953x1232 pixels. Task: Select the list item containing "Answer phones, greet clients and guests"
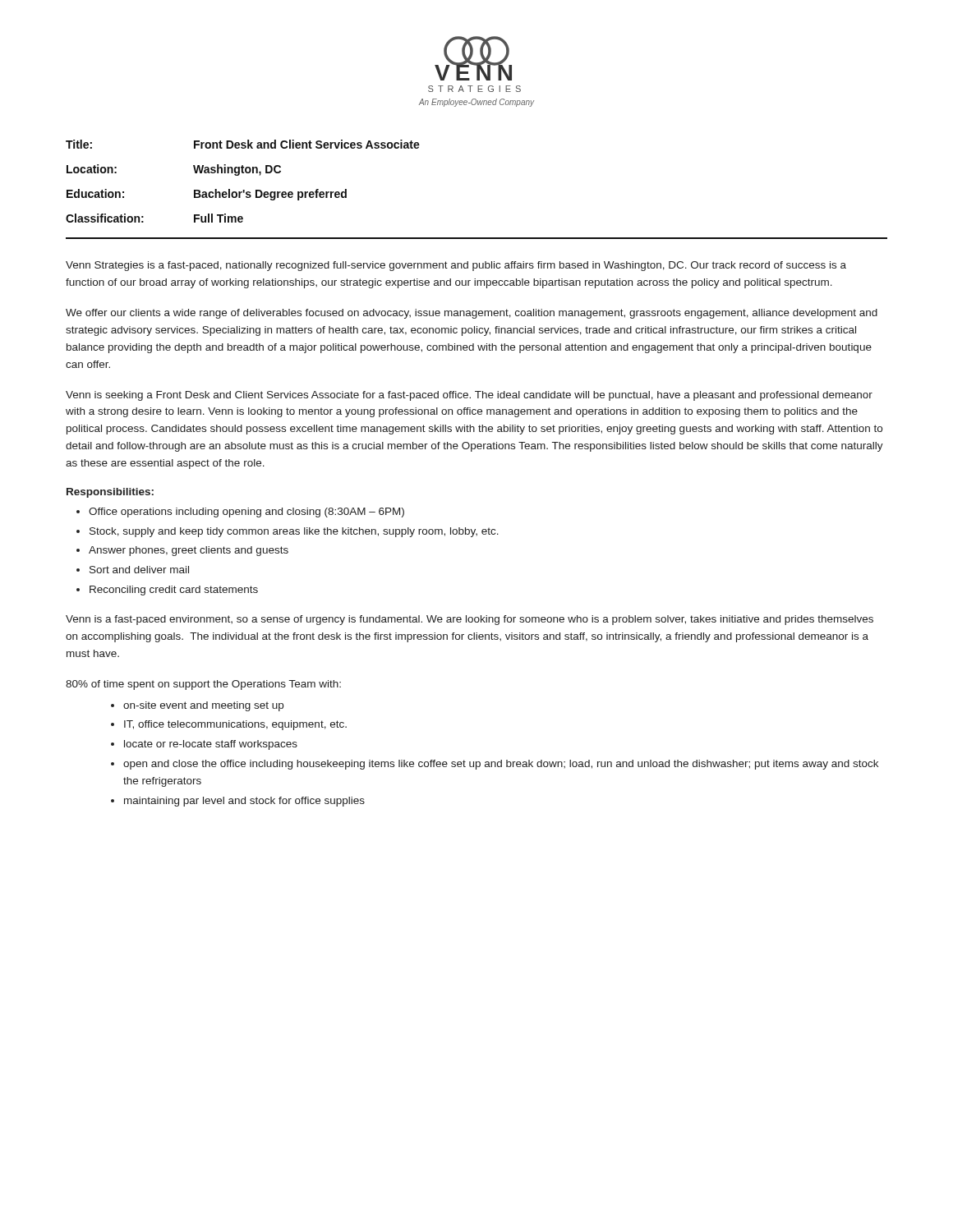189,550
